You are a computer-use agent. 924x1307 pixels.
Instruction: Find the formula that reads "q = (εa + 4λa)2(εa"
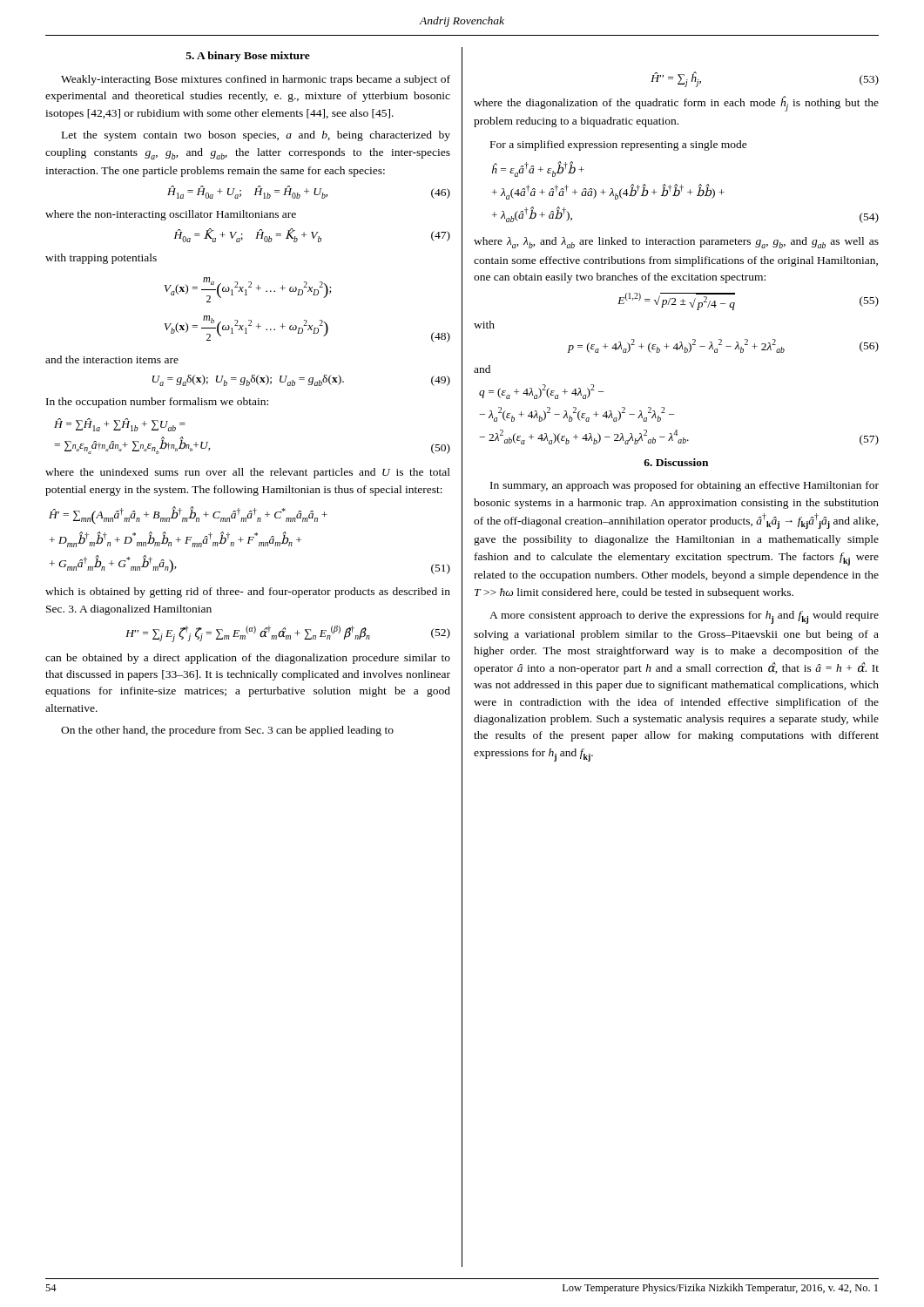point(676,415)
